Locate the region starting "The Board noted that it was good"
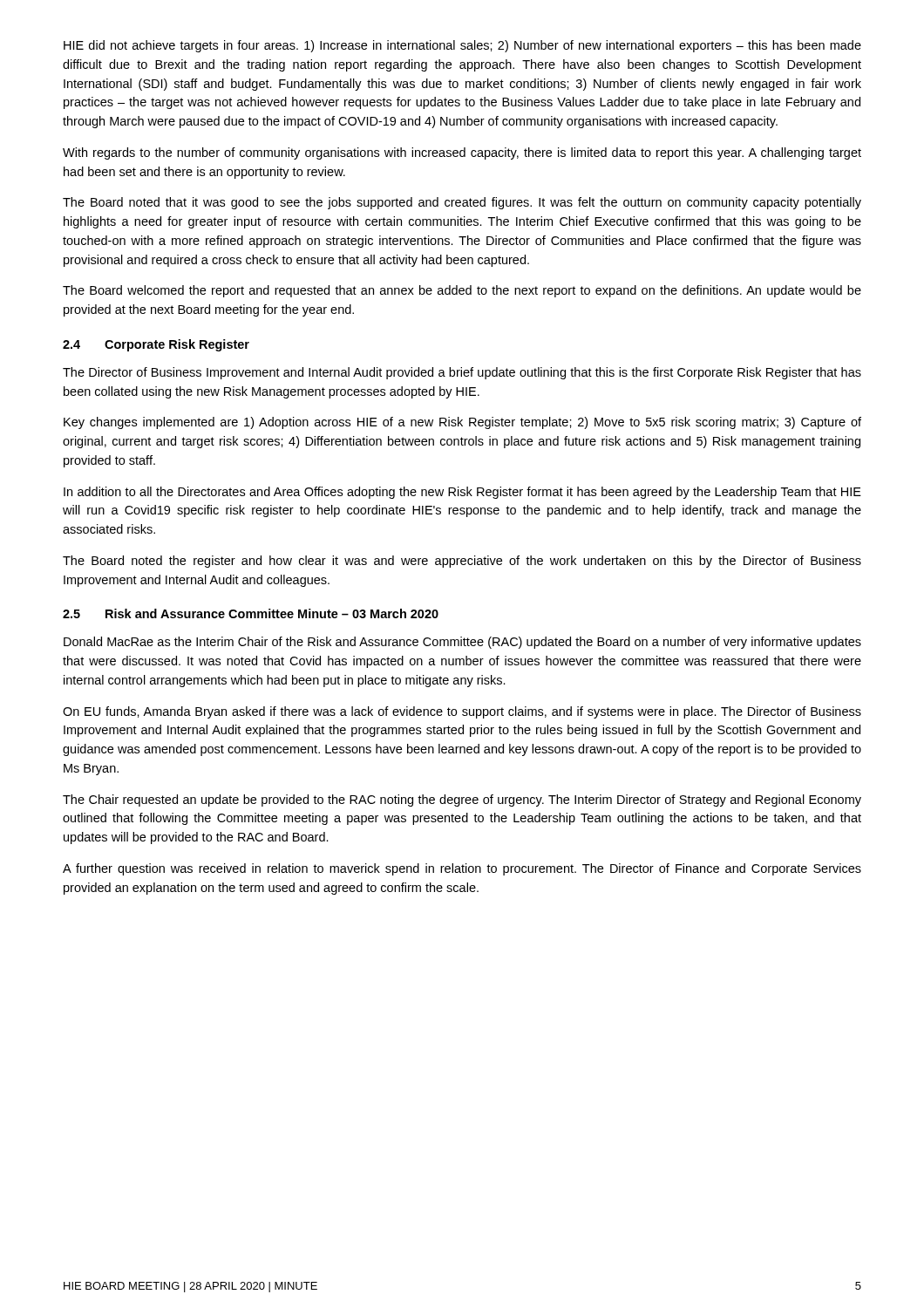The height and width of the screenshot is (1308, 924). [x=462, y=232]
